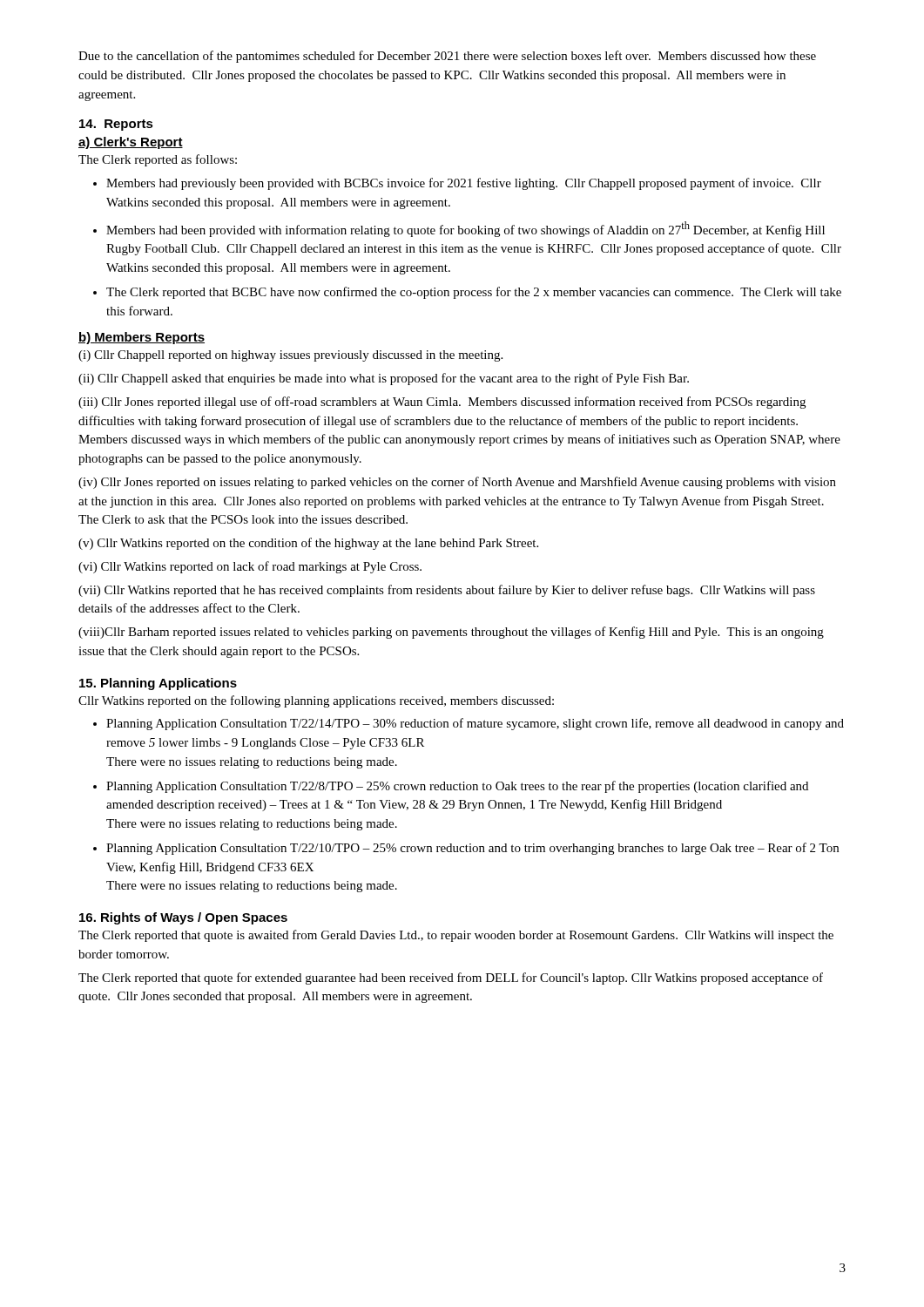Screen dimensions: 1307x924
Task: Locate the text block with the text "(v) Cllr Watkins reported on the condition"
Action: [462, 544]
